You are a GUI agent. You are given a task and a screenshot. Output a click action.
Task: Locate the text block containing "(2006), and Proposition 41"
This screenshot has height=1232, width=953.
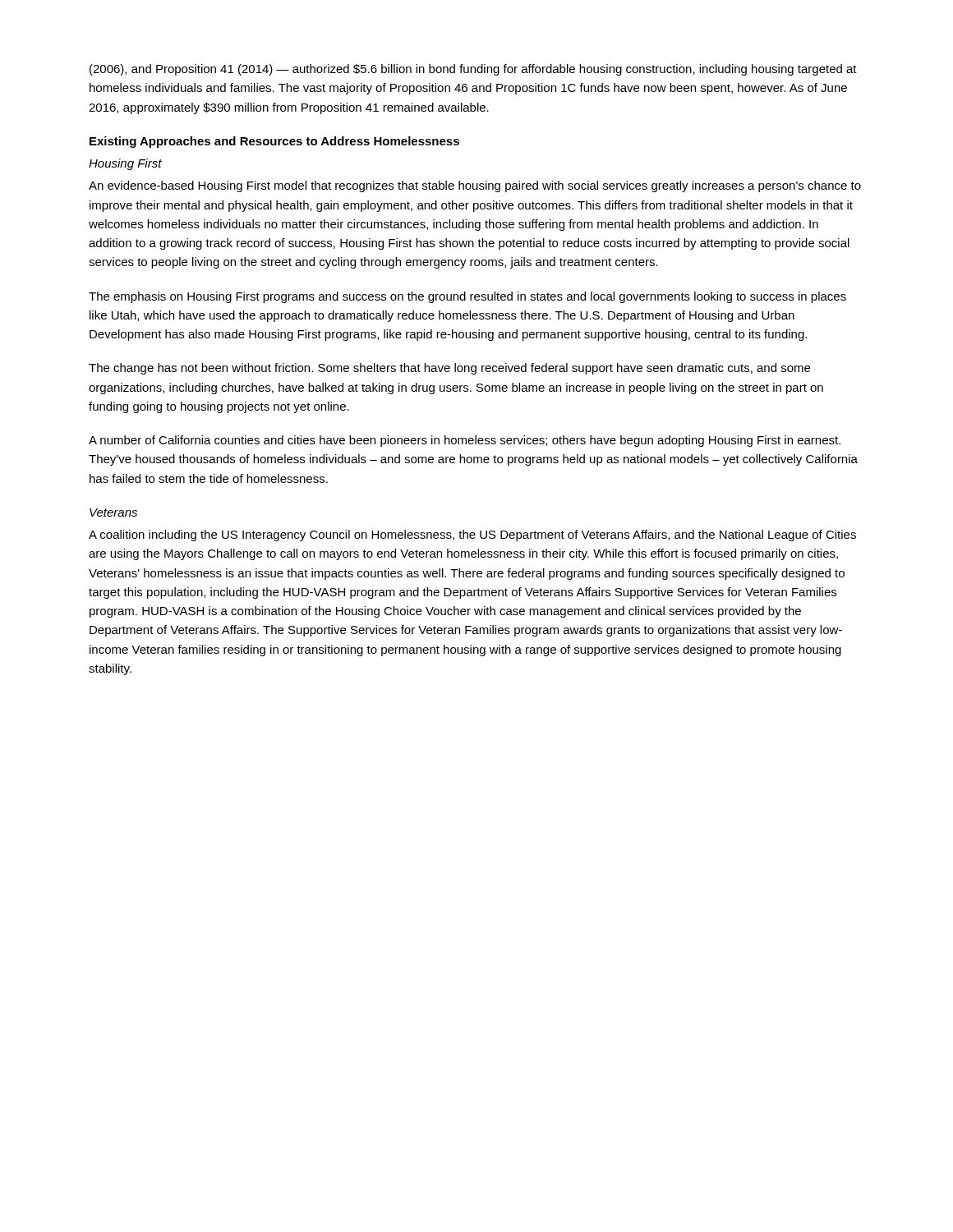click(x=473, y=88)
